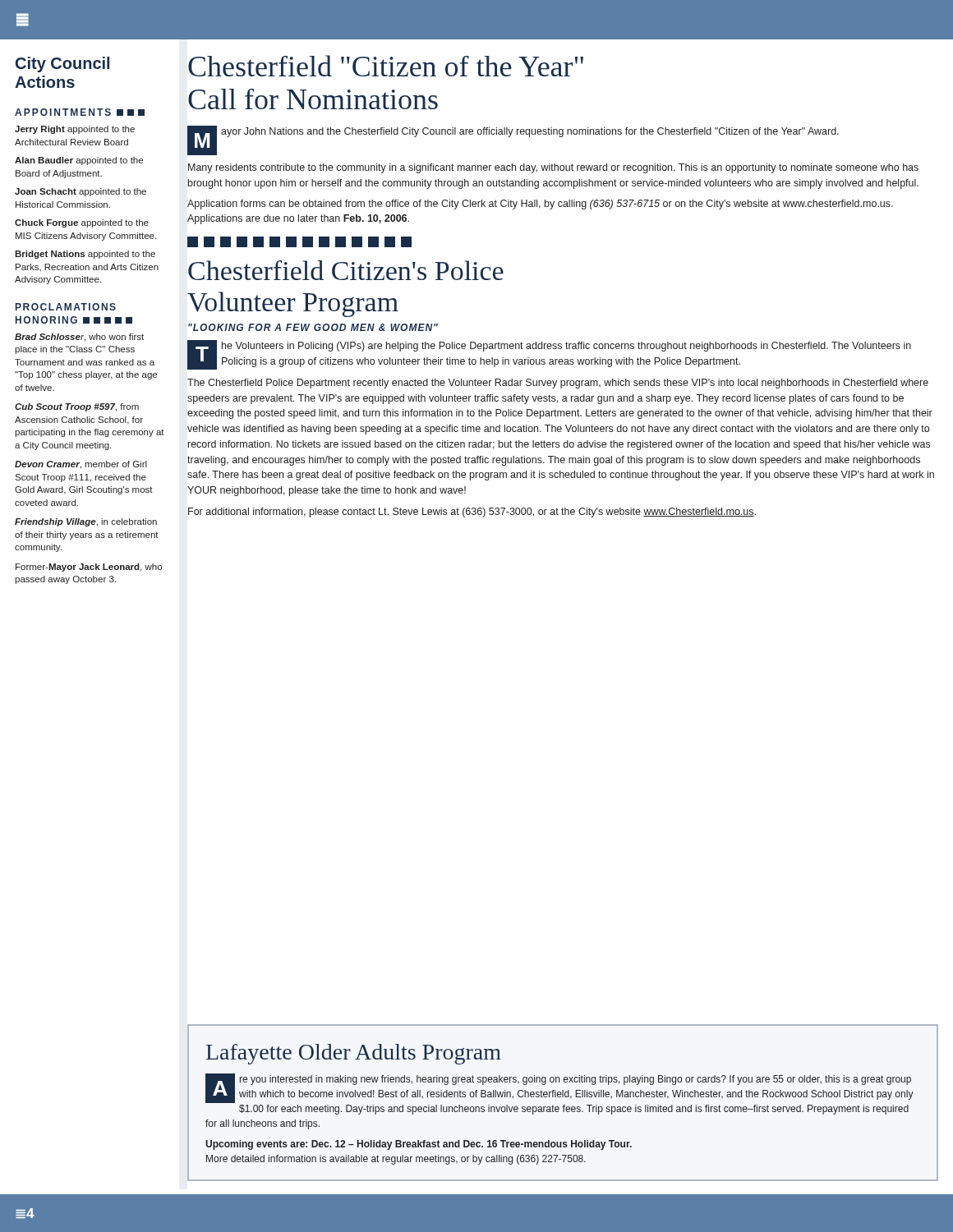Select the region starting "Joan Schacht appointed to the"
The image size is (953, 1232).
81,198
